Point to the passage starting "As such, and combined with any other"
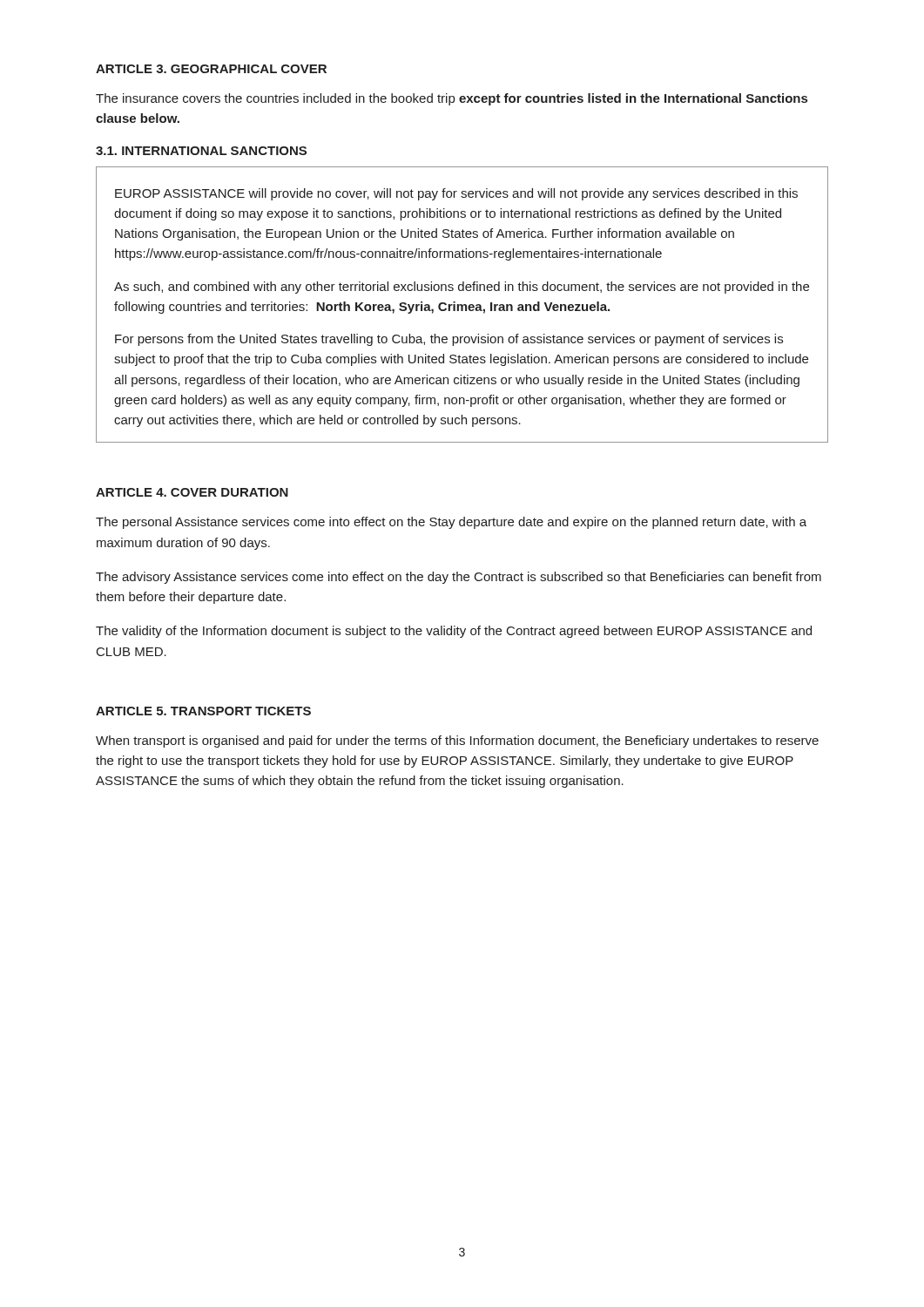924x1307 pixels. click(462, 296)
